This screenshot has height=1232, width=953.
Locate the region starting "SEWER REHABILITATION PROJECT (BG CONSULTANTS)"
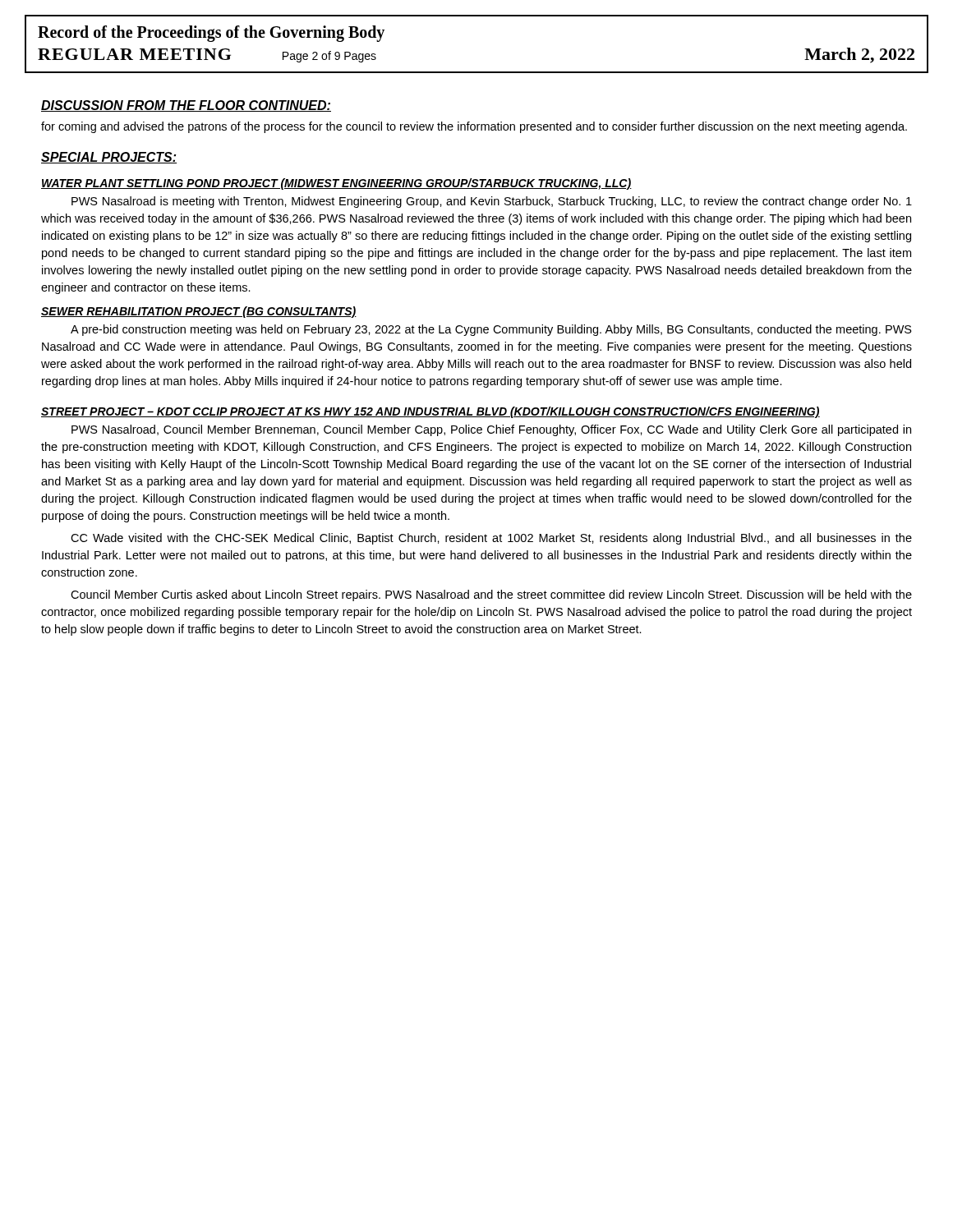click(198, 311)
